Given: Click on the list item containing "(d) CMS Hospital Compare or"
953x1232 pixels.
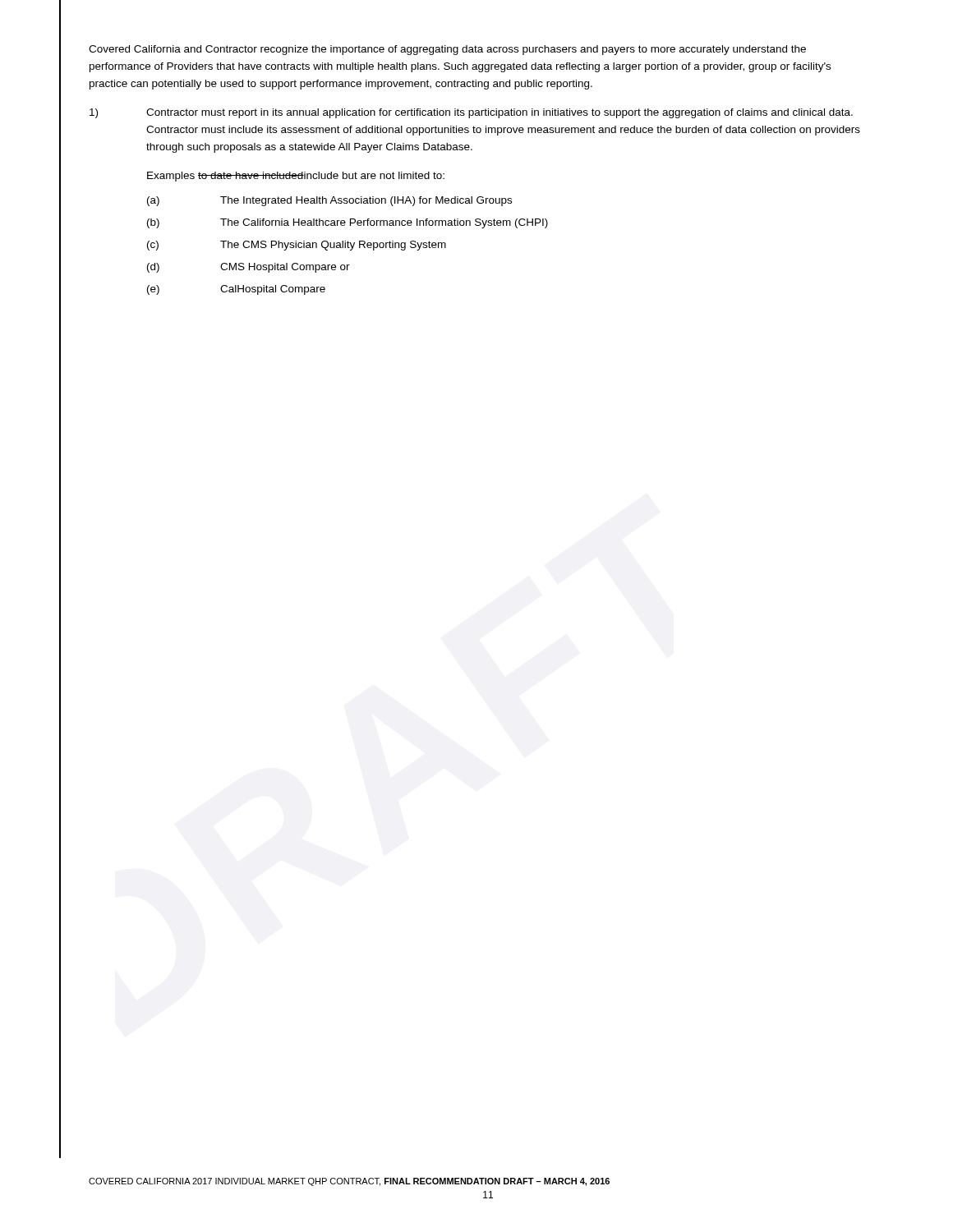Looking at the screenshot, I should point(249,268).
